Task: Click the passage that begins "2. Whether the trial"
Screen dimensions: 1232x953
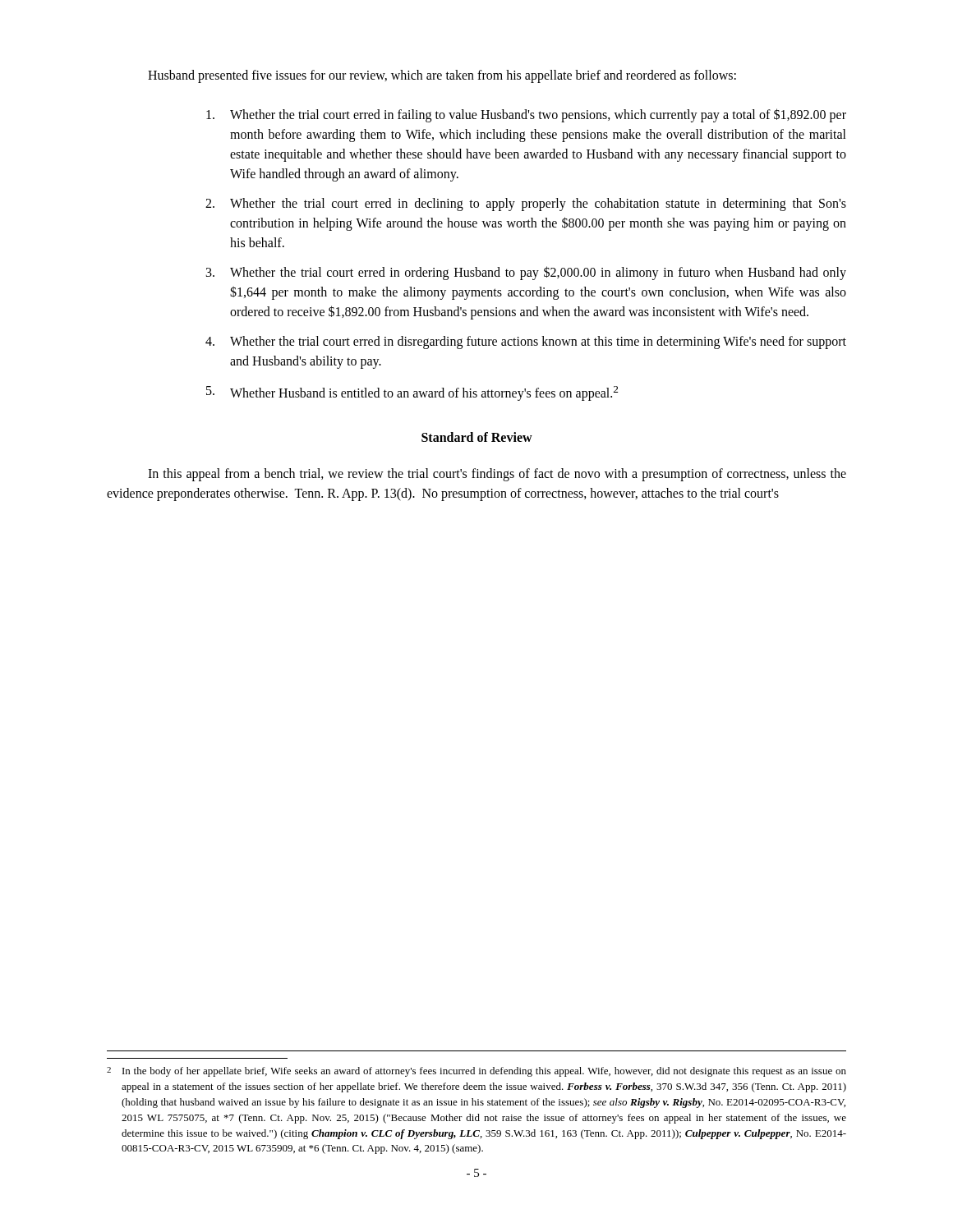Action: 526,223
